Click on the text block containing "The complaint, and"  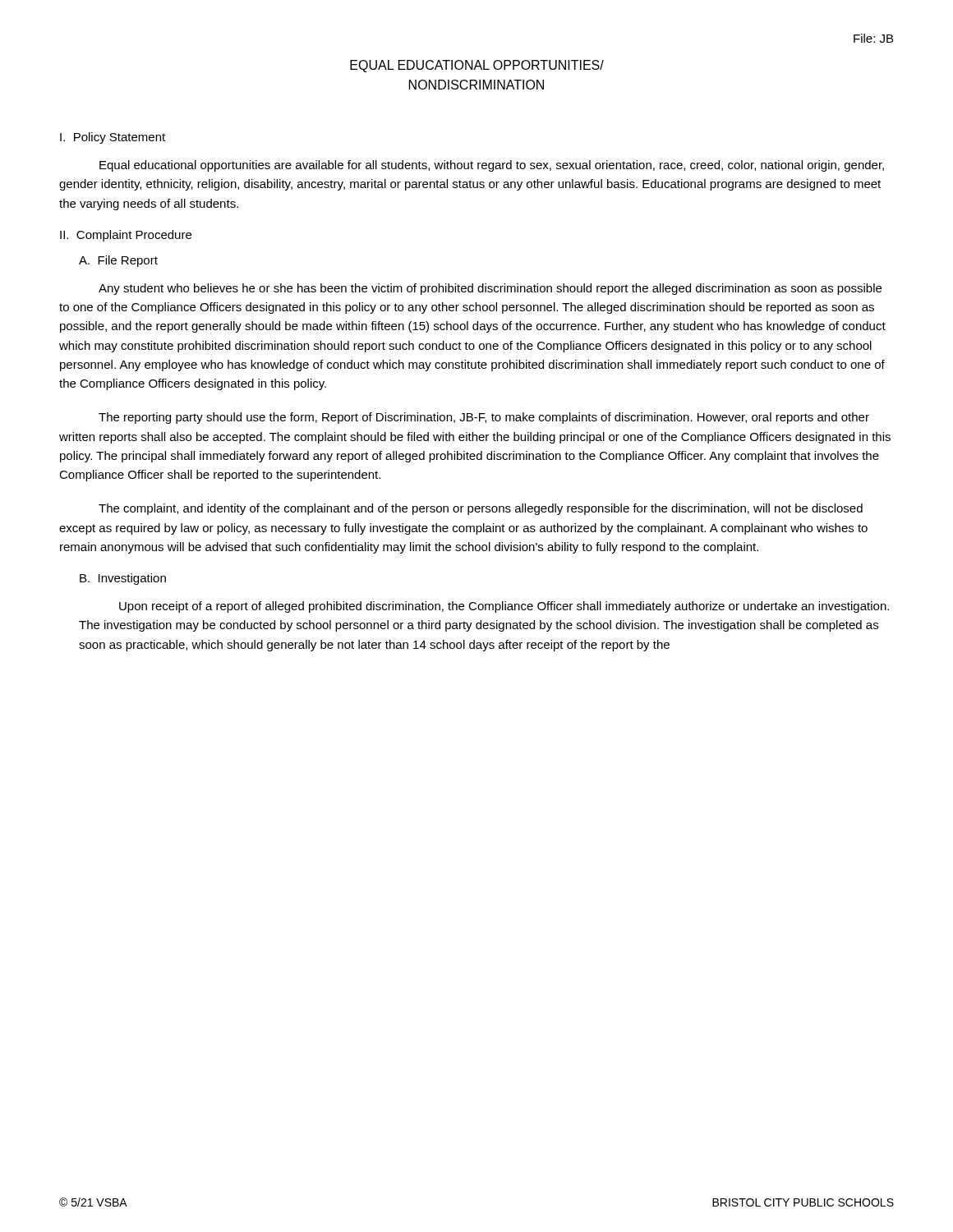point(464,527)
